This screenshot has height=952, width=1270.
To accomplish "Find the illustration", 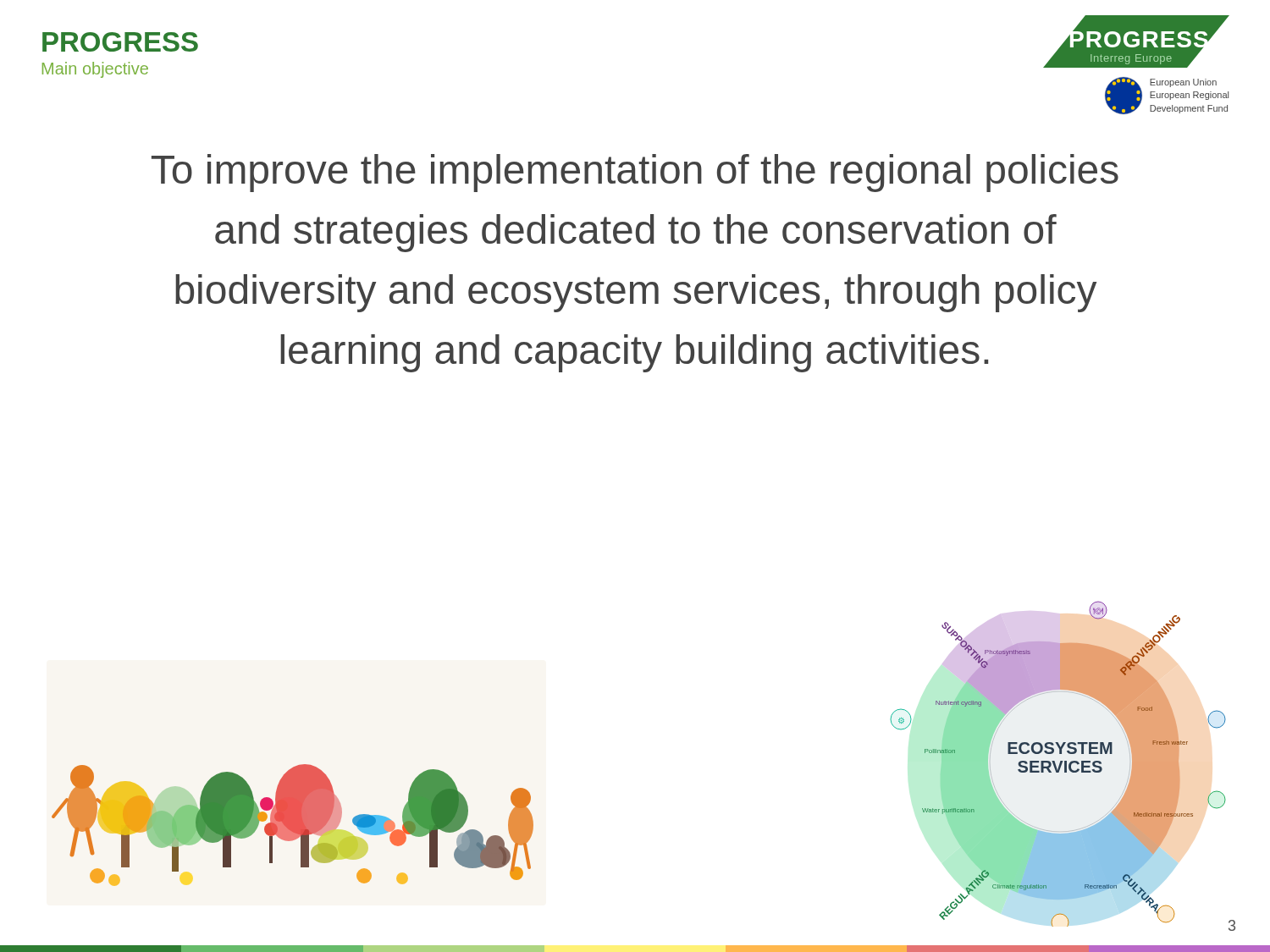I will point(296,783).
